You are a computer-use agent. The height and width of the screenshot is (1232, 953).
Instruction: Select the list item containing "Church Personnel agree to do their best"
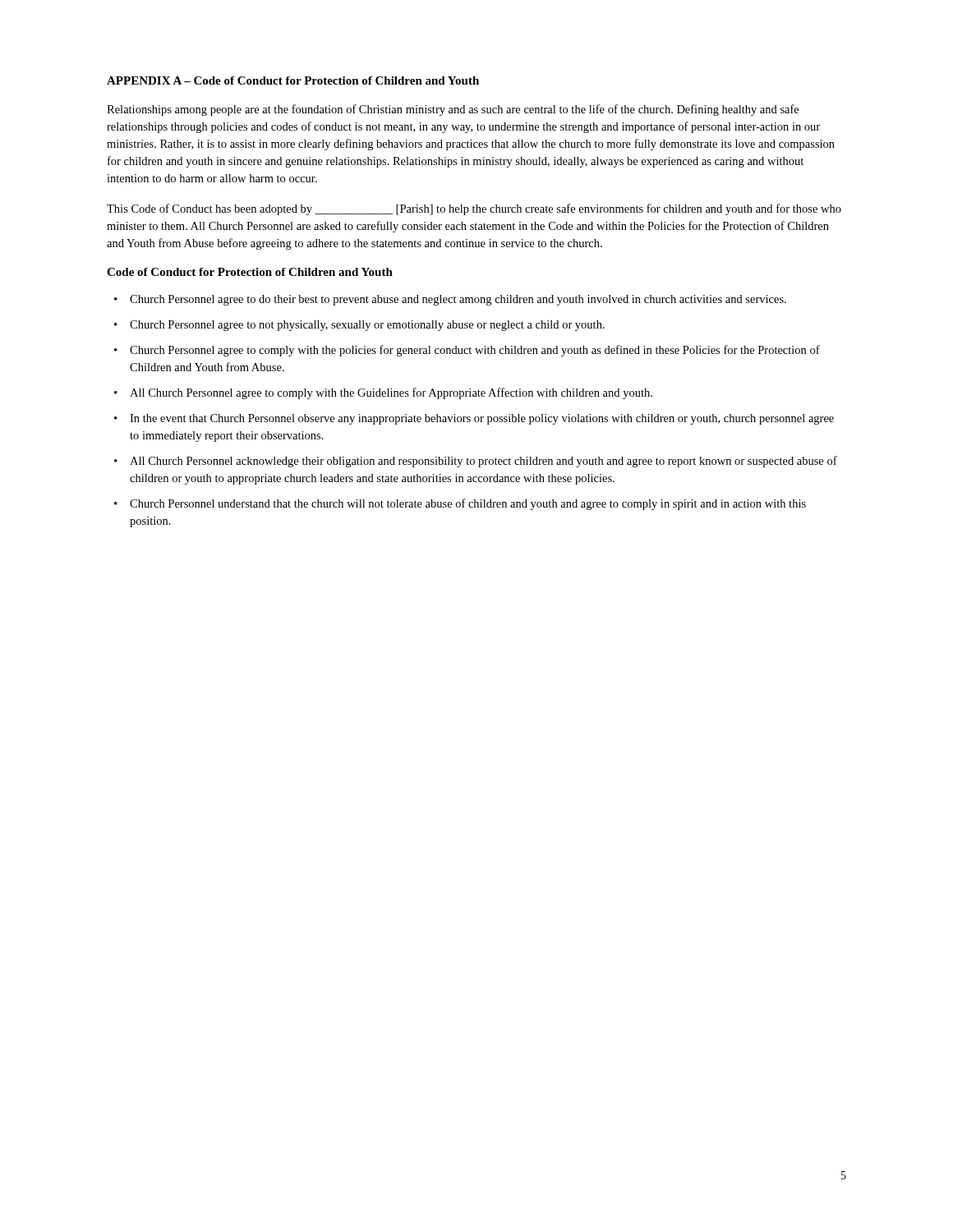pyautogui.click(x=458, y=299)
